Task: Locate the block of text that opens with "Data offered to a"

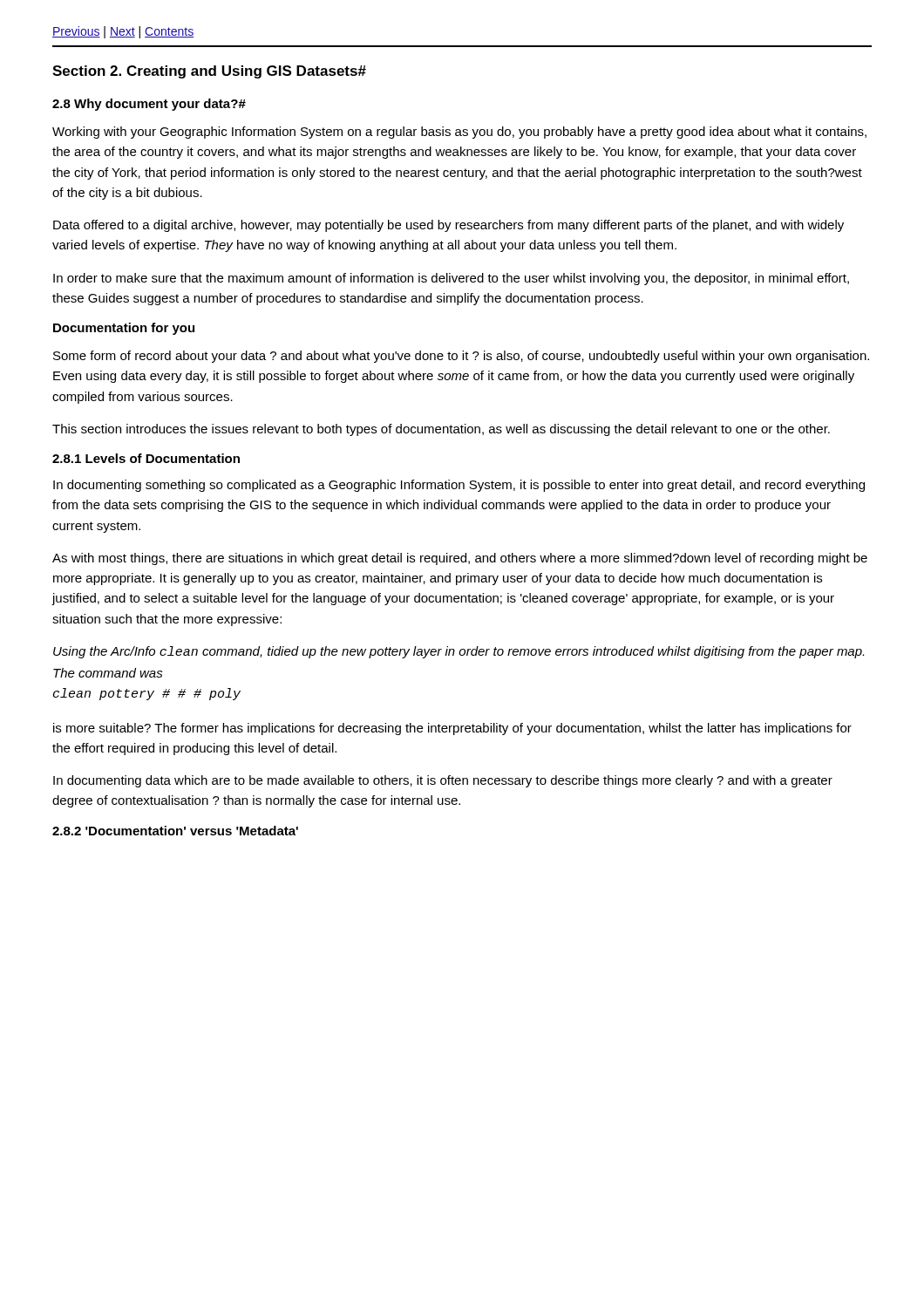Action: pos(462,235)
